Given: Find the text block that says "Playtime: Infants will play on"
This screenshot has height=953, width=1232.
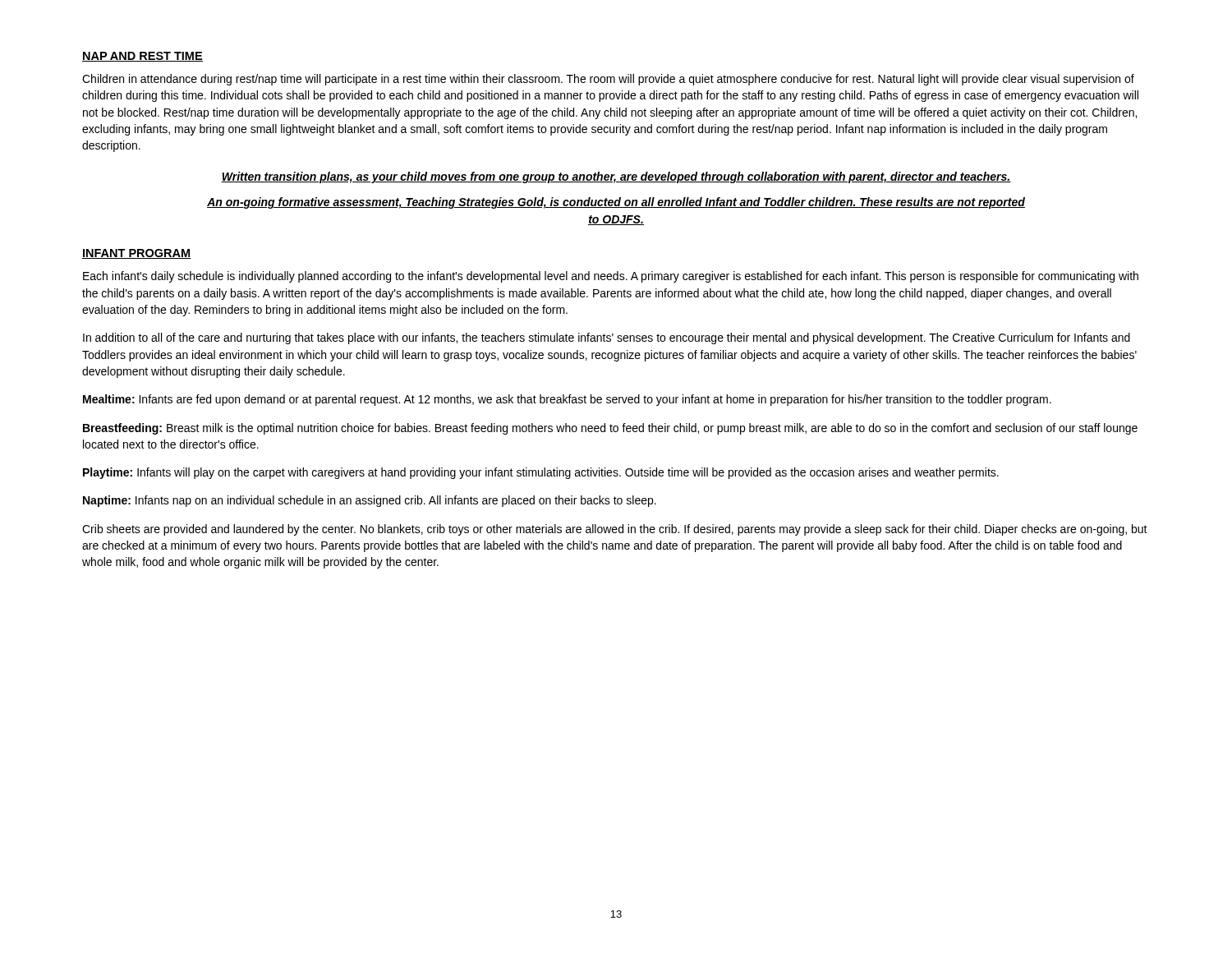Looking at the screenshot, I should click(x=541, y=472).
